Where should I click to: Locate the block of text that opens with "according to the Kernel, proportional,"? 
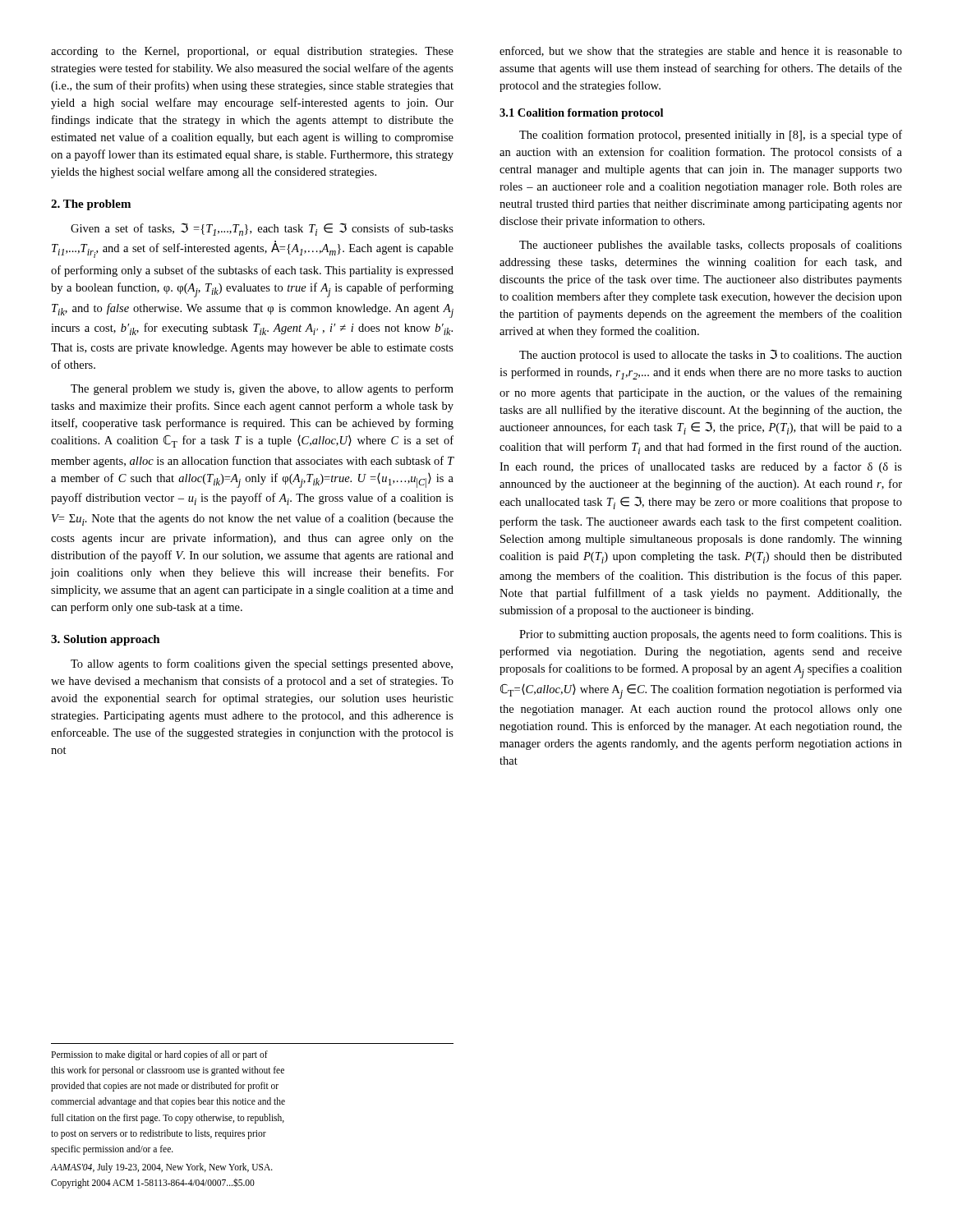click(252, 112)
